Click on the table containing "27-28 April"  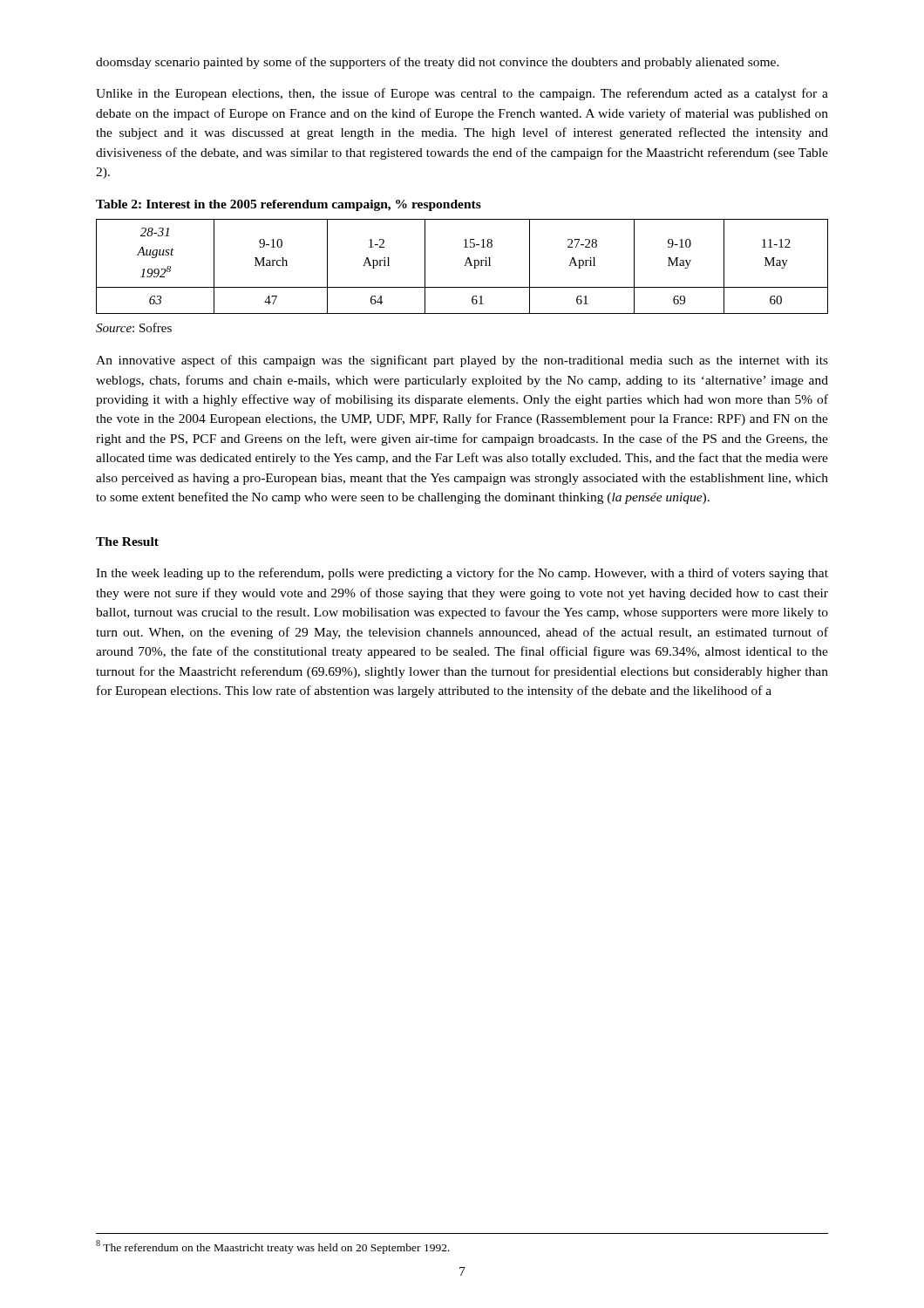pyautogui.click(x=462, y=267)
